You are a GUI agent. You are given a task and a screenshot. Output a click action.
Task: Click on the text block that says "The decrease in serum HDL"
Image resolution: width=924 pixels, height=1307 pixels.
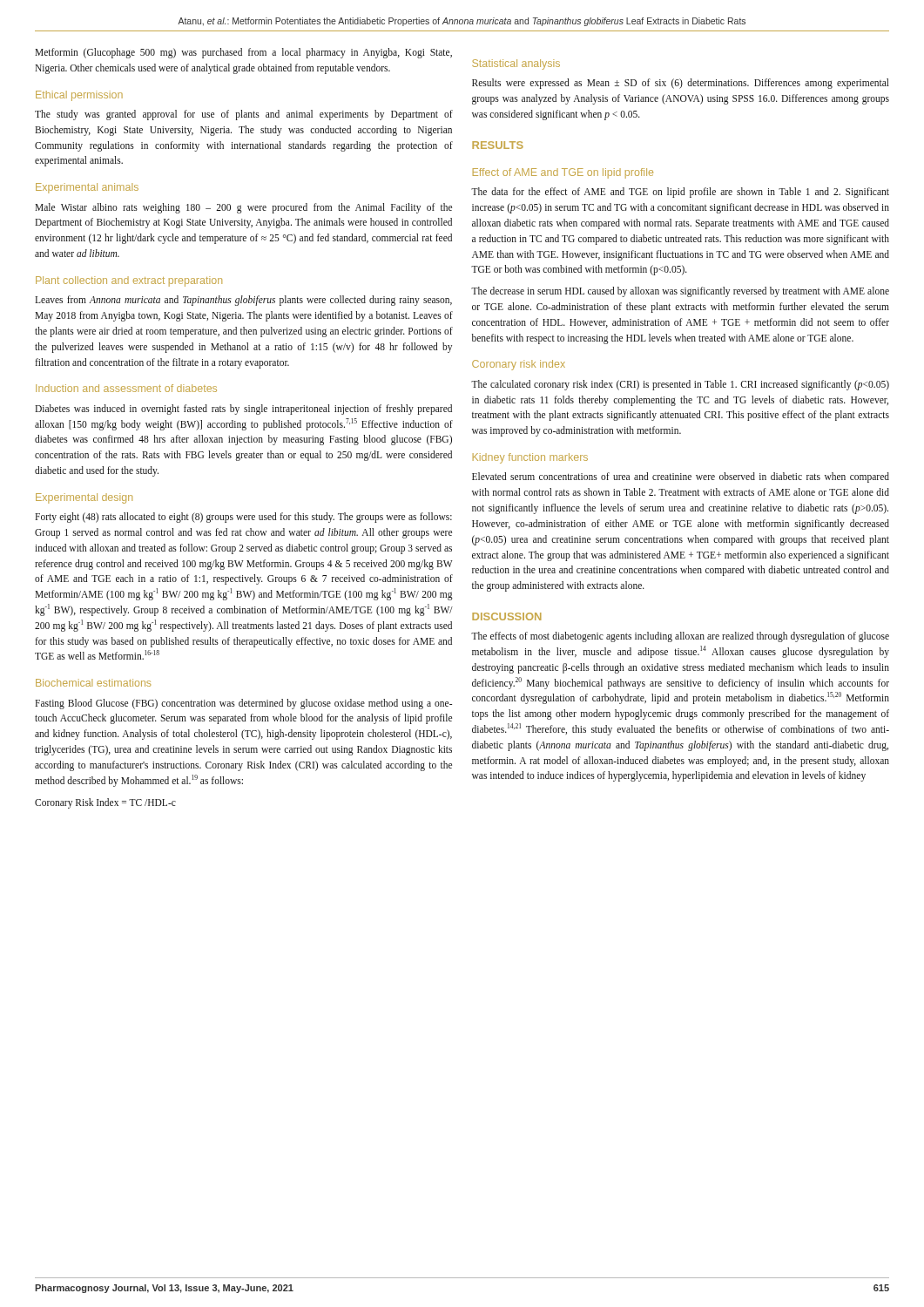pyautogui.click(x=680, y=315)
